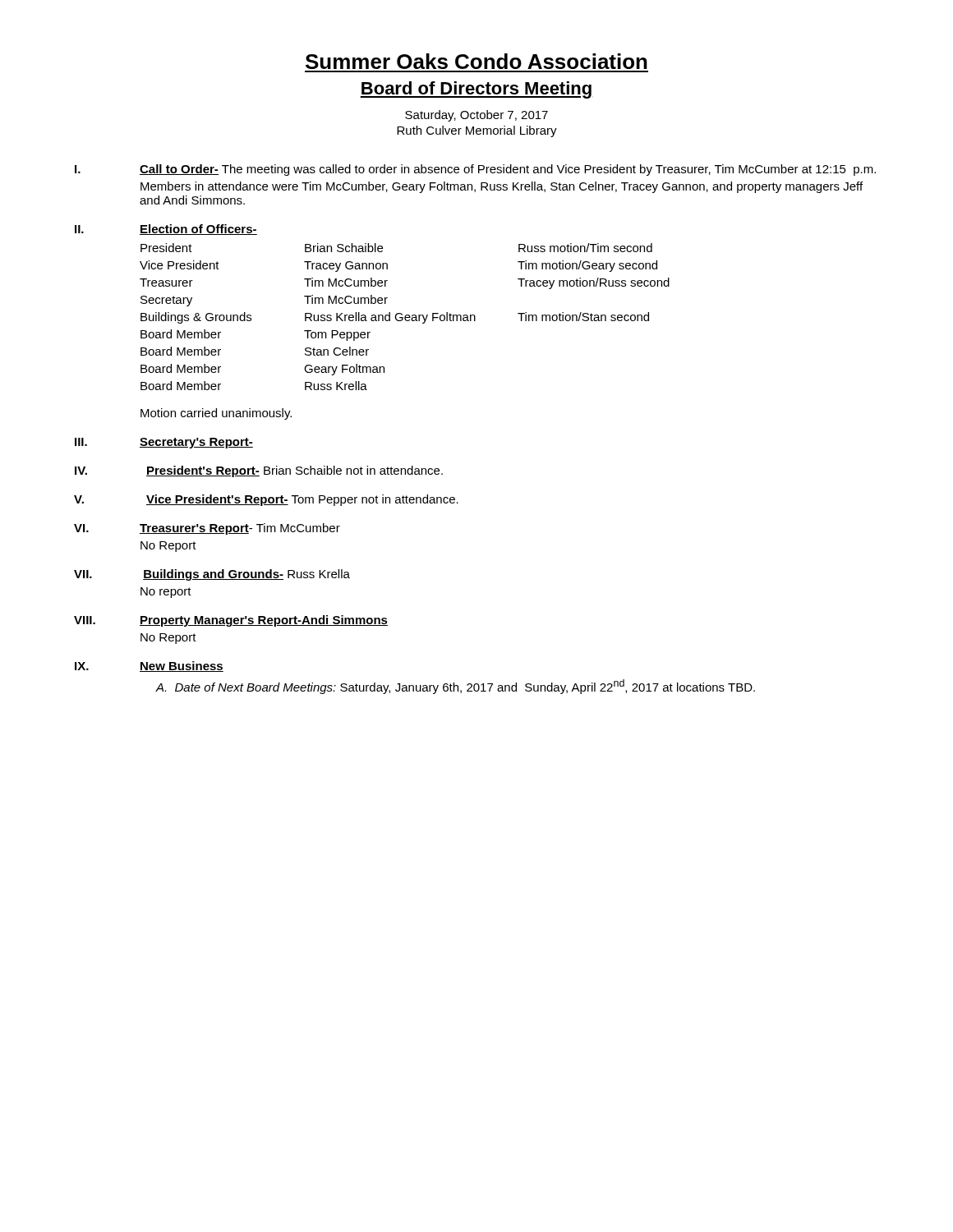Screen dimensions: 1232x953
Task: Navigate to the text block starting "Summer Oaks Condo Association"
Action: tap(476, 93)
